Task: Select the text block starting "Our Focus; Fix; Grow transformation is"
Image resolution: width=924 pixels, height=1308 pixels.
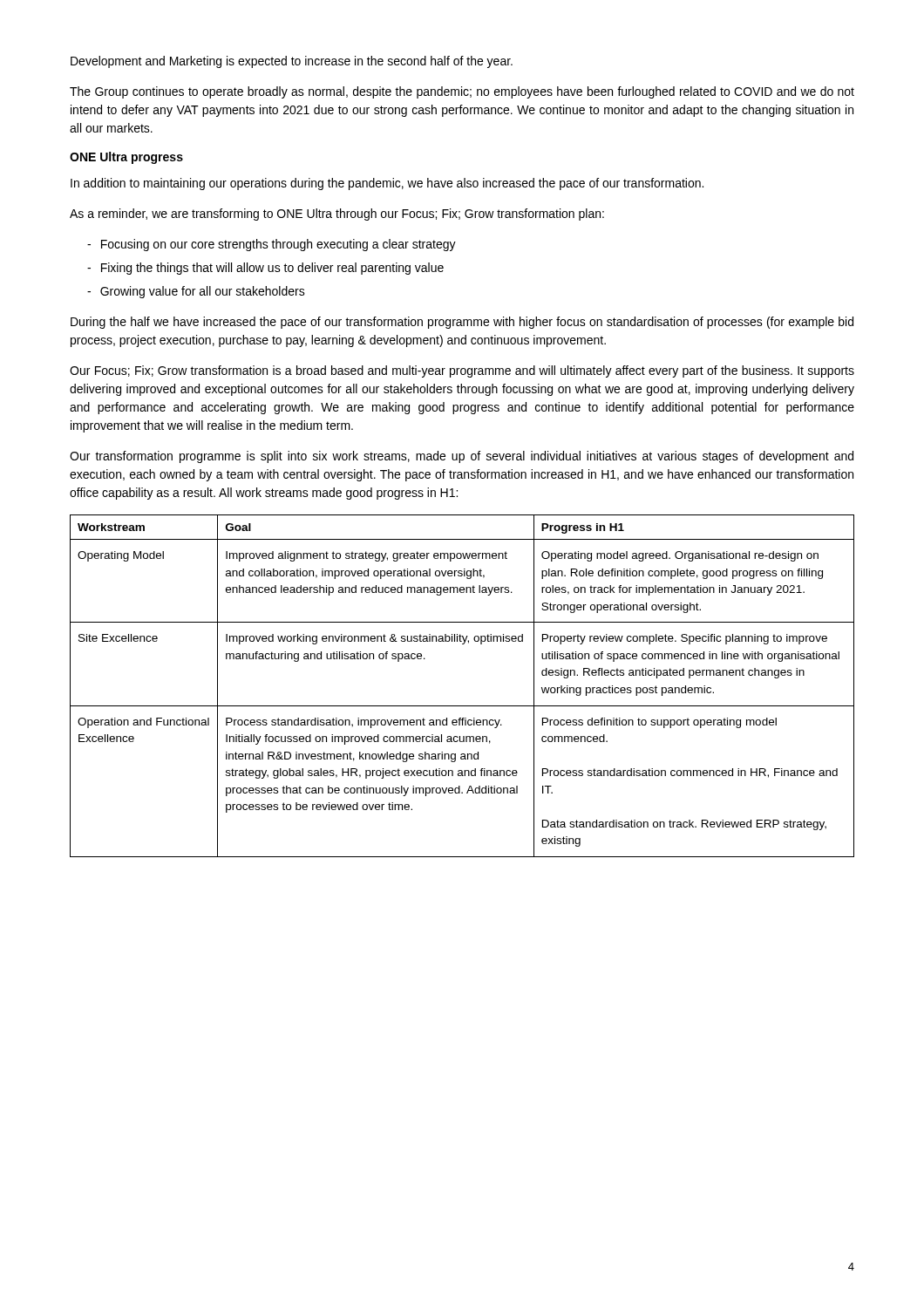Action: click(x=462, y=398)
